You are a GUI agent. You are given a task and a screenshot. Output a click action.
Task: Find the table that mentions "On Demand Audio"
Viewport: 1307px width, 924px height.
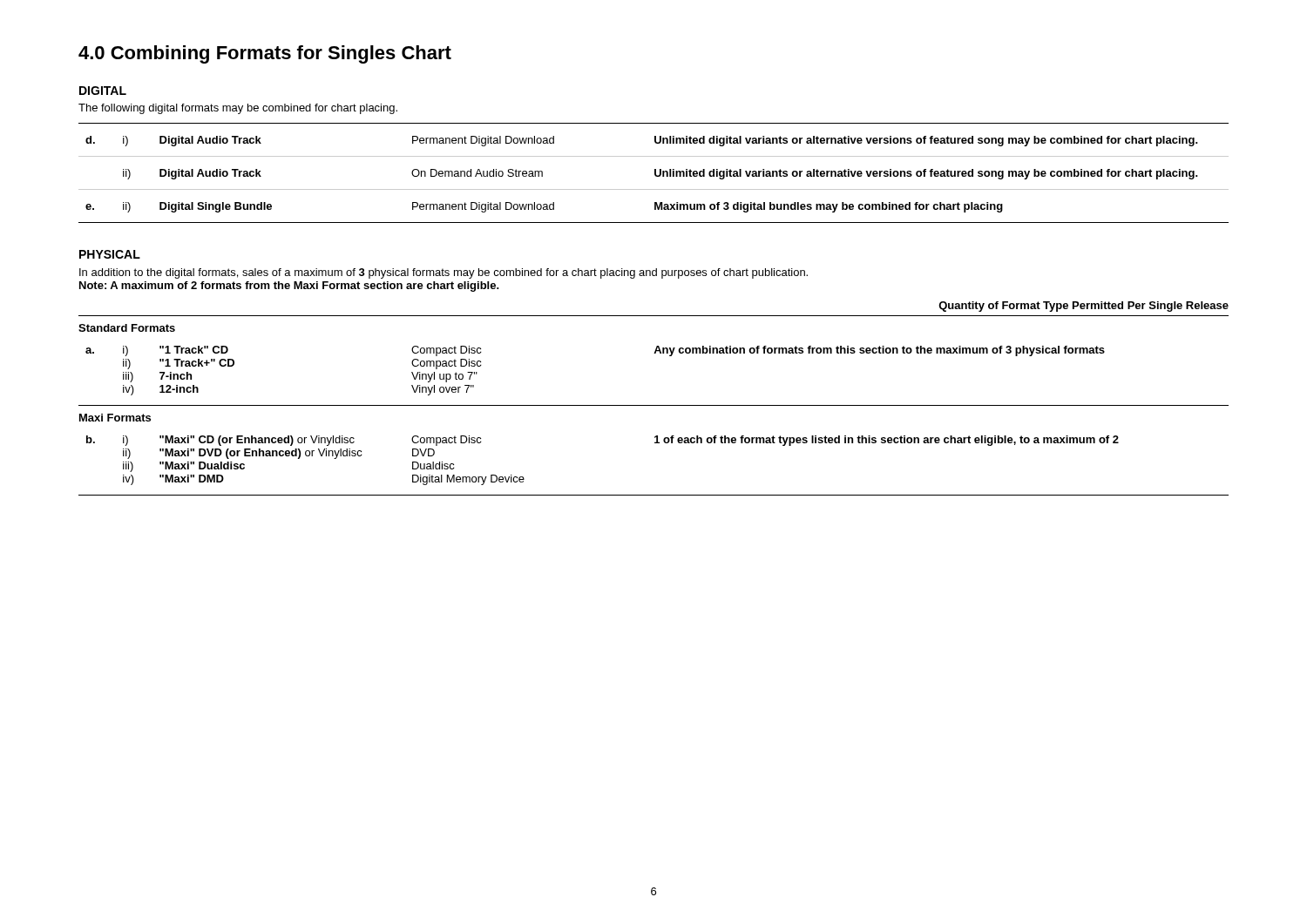654,173
